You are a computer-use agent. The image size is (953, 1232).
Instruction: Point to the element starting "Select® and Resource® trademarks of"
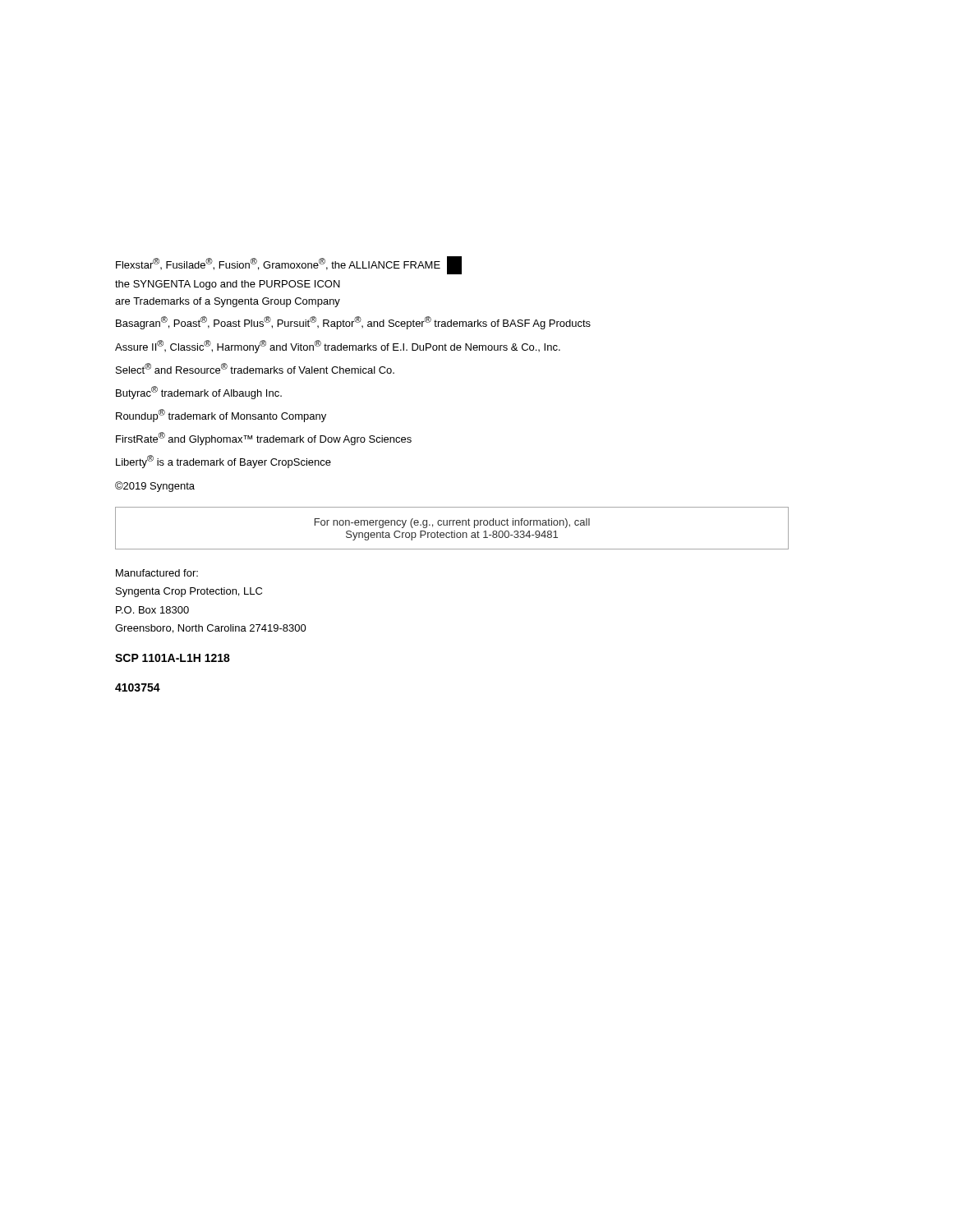click(x=255, y=368)
